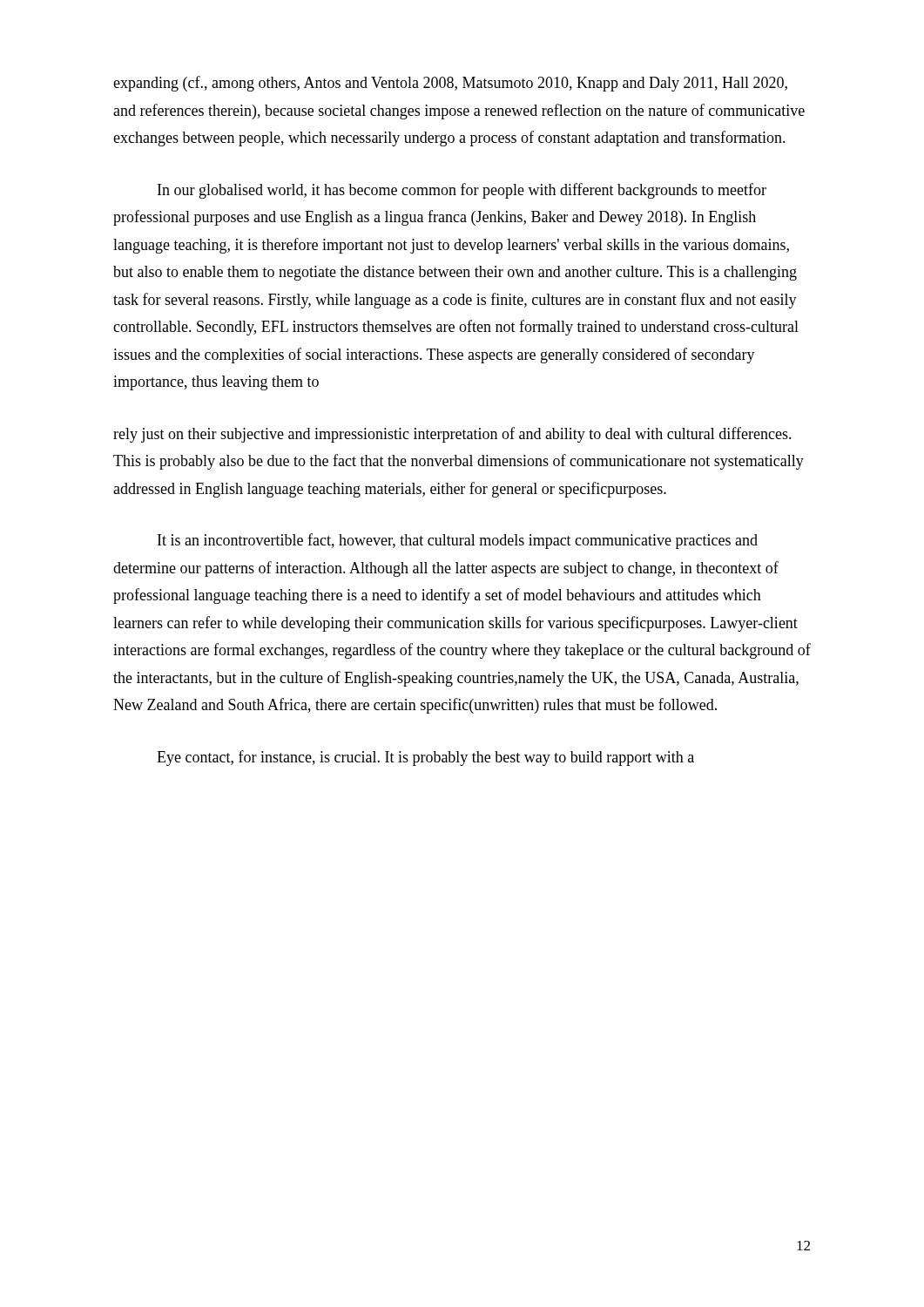This screenshot has width=924, height=1307.
Task: Locate the block of text that opens with "rely just on their"
Action: pos(458,461)
